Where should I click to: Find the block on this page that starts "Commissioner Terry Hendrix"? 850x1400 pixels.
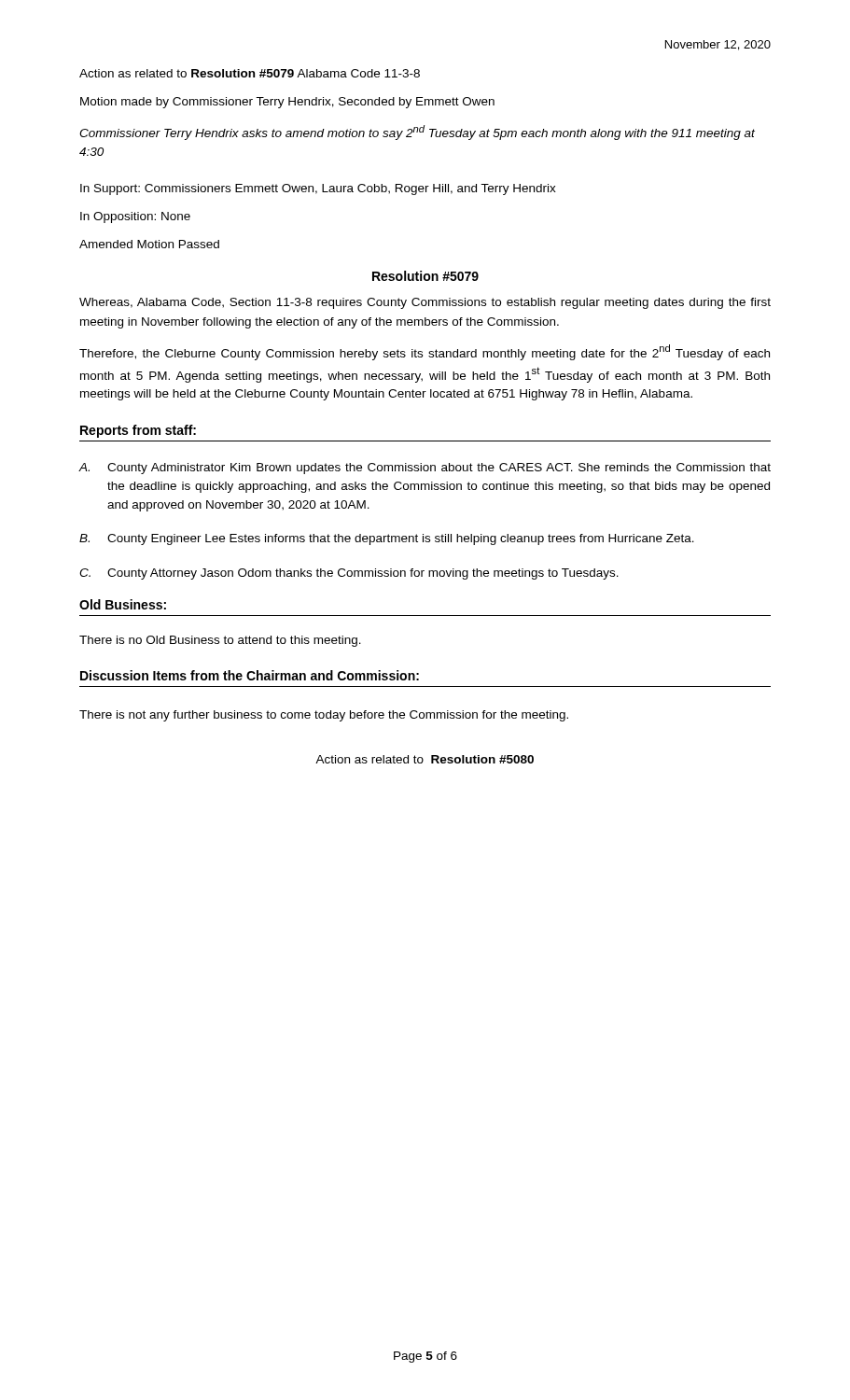click(x=417, y=141)
